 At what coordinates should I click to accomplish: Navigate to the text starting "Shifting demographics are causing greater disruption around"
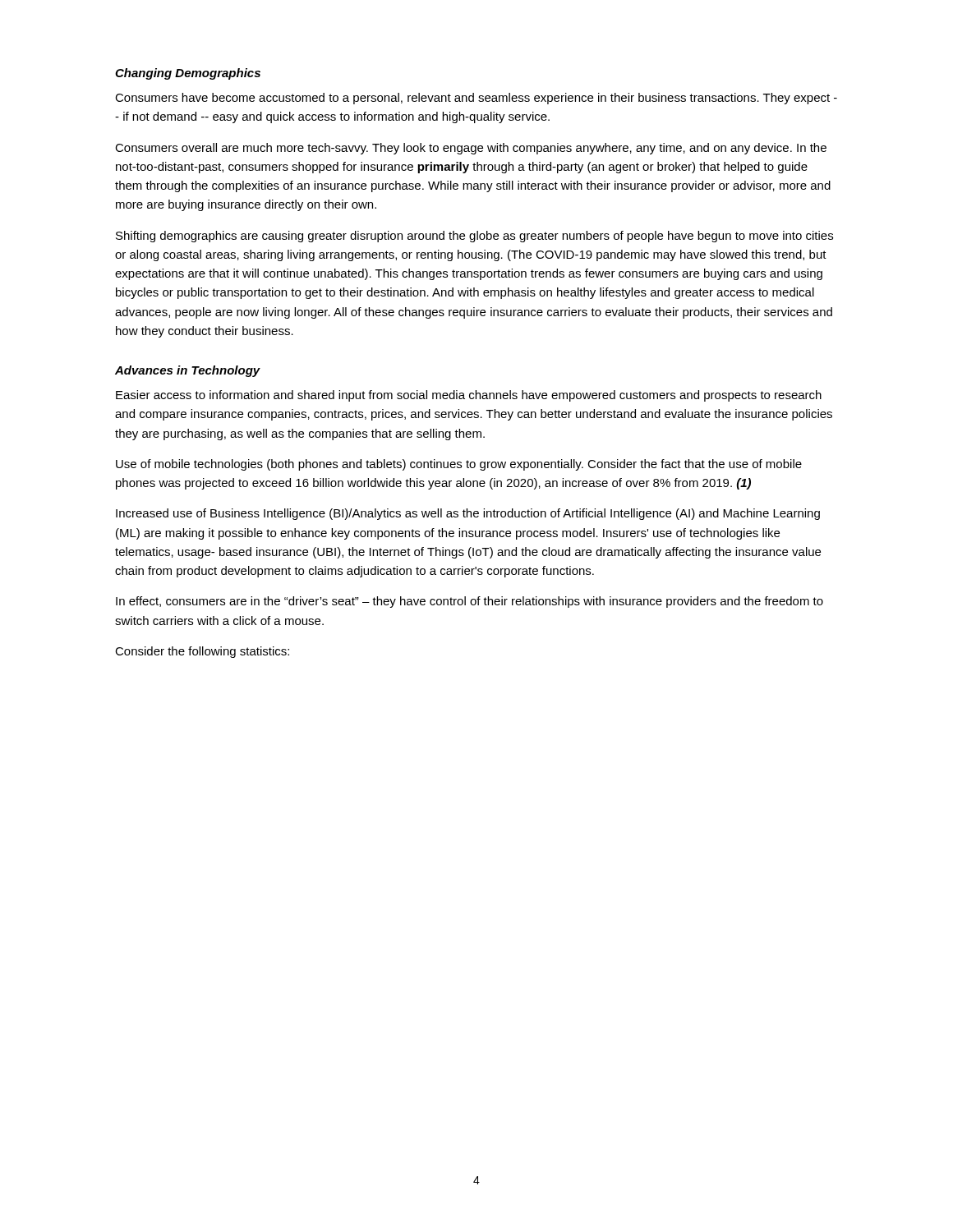point(474,283)
